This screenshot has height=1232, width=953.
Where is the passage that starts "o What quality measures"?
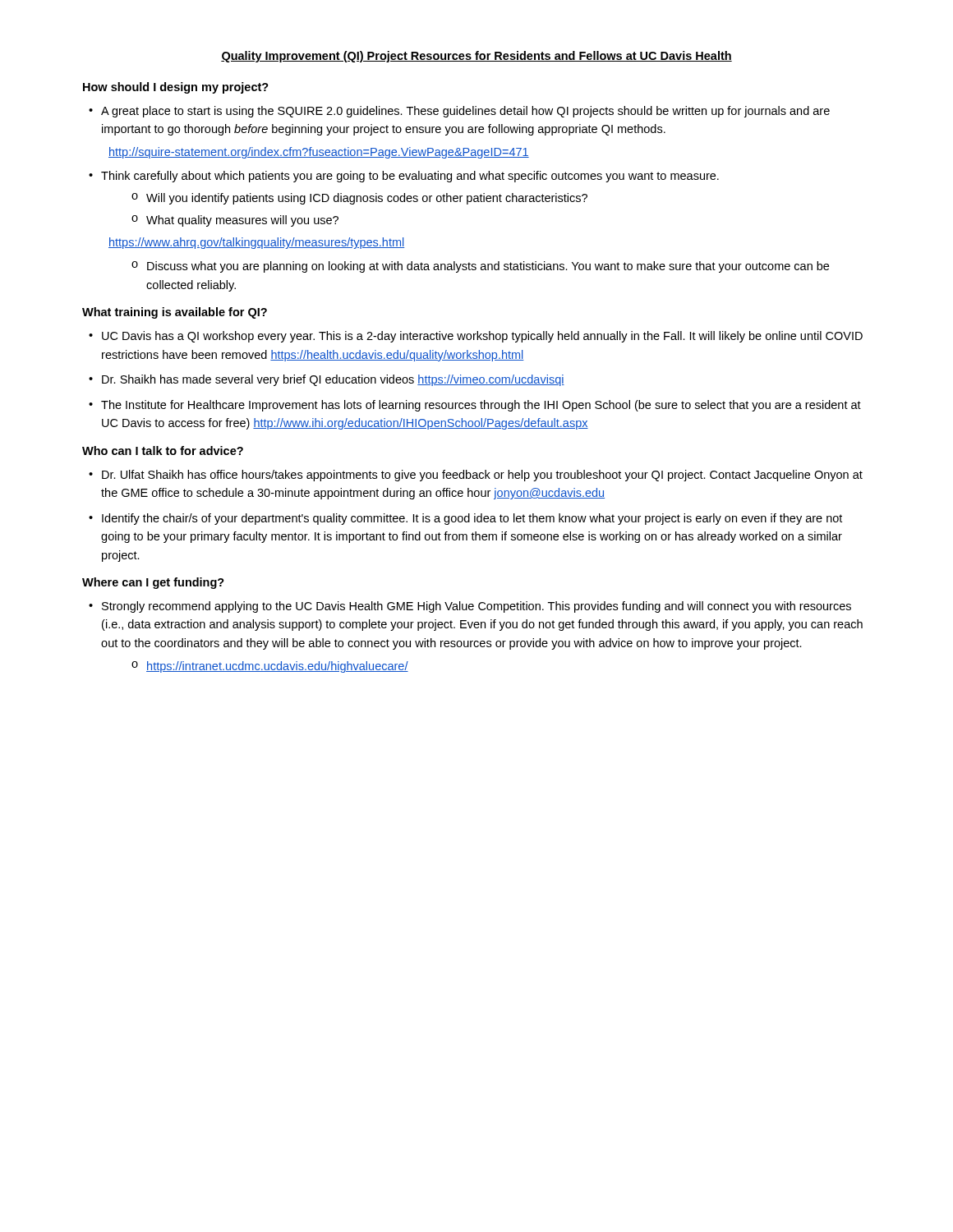[x=235, y=220]
